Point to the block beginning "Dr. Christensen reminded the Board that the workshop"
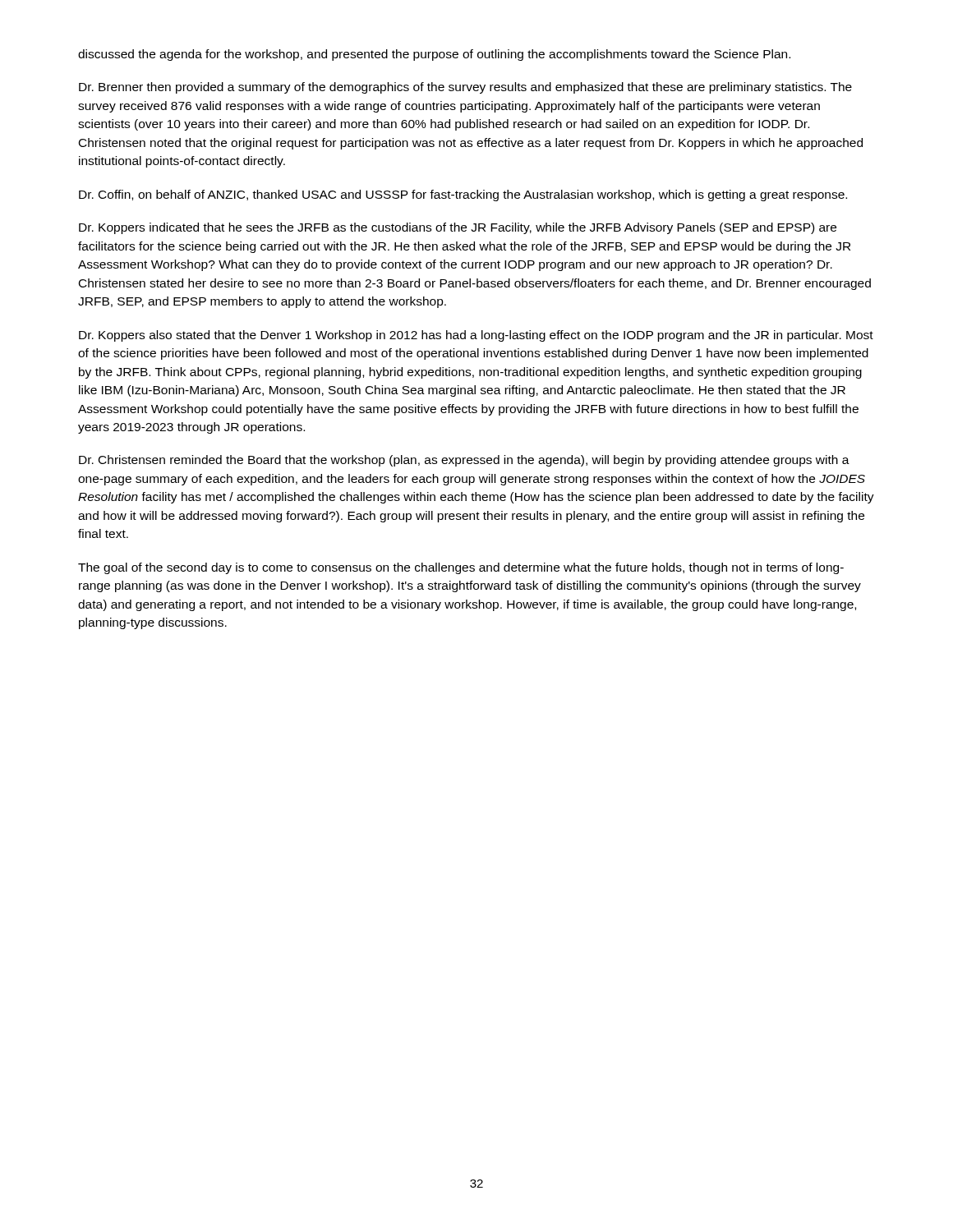 pyautogui.click(x=476, y=497)
